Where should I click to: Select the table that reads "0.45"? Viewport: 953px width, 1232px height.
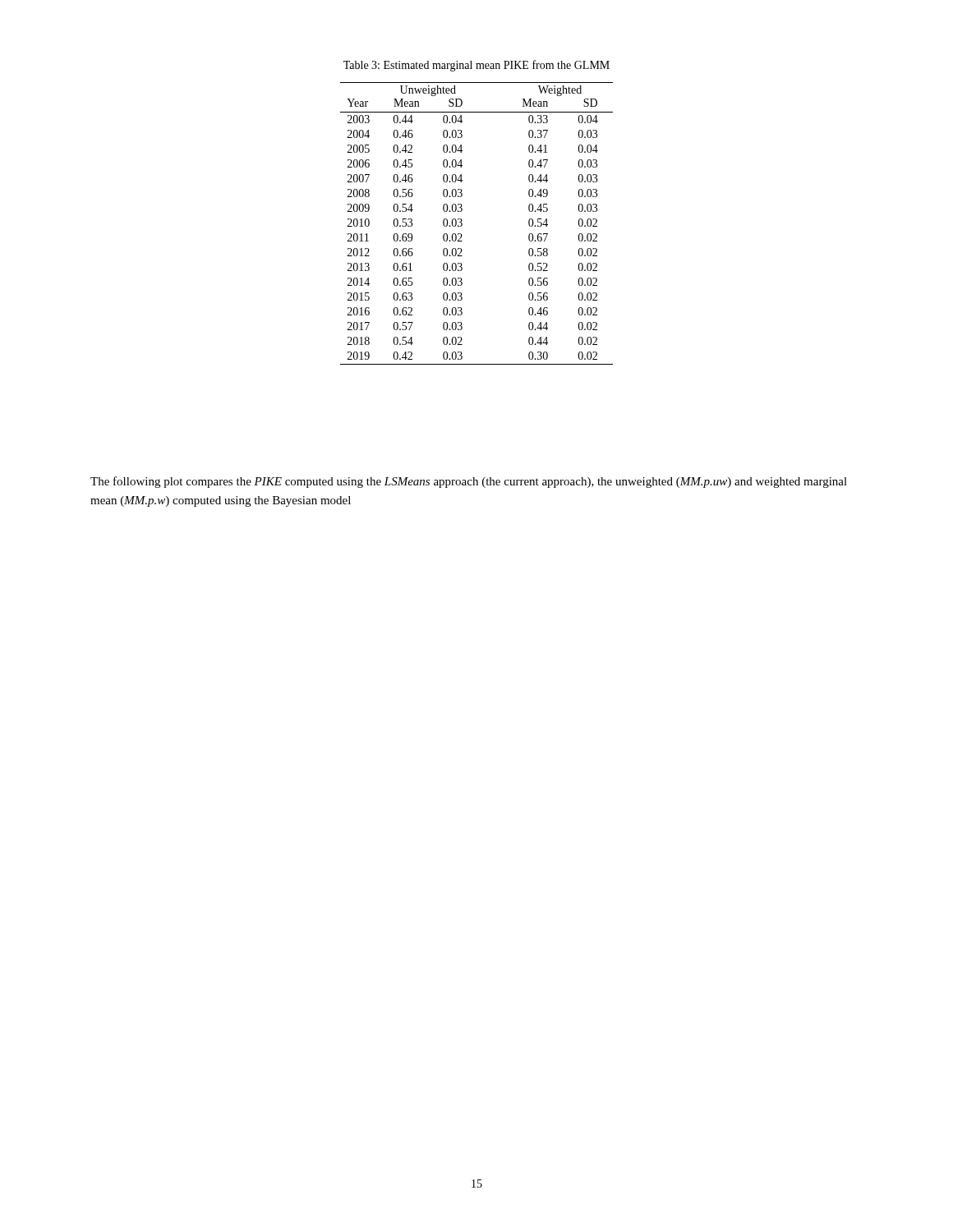(476, 223)
